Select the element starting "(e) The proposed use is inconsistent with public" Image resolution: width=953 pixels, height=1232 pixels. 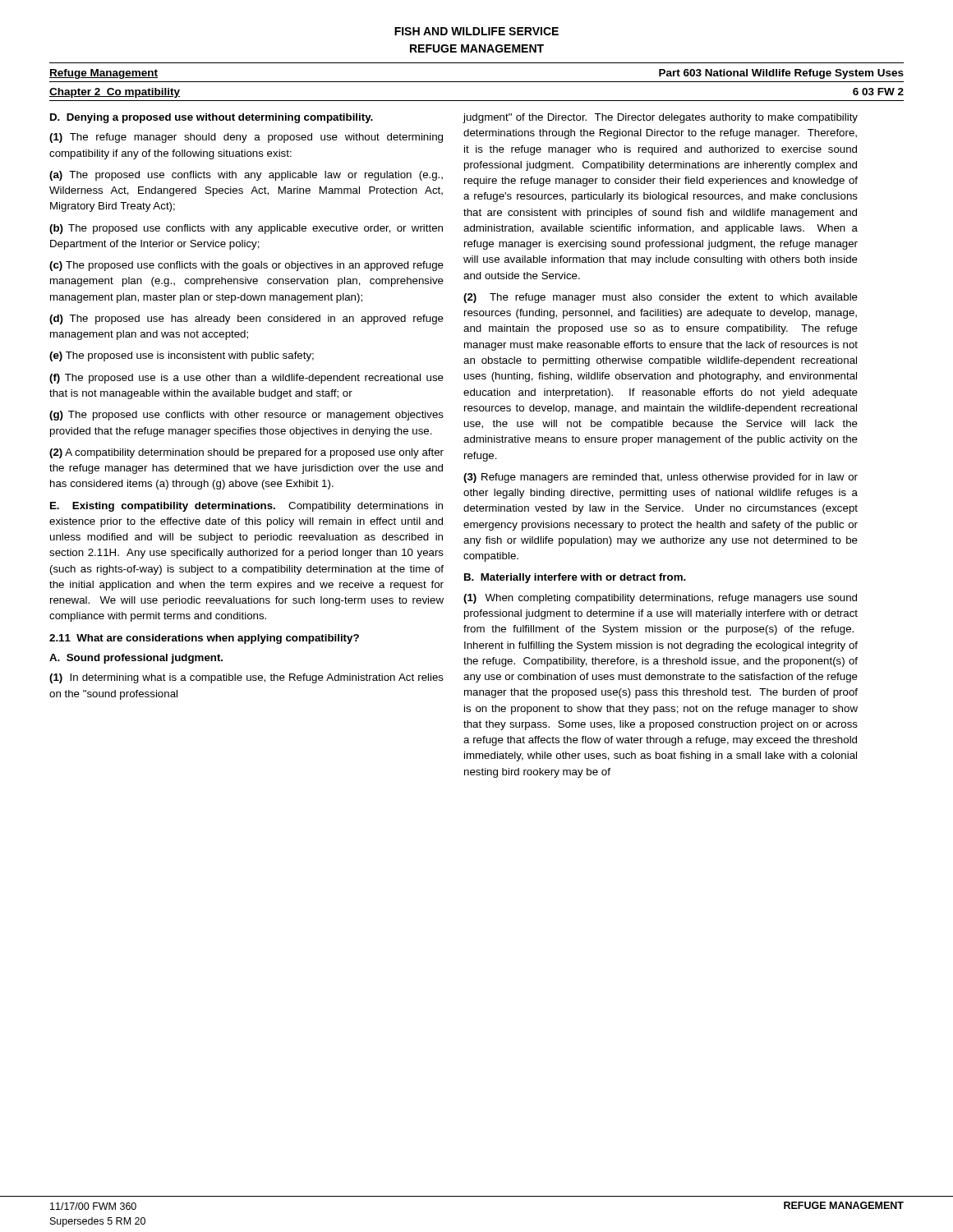(x=182, y=356)
